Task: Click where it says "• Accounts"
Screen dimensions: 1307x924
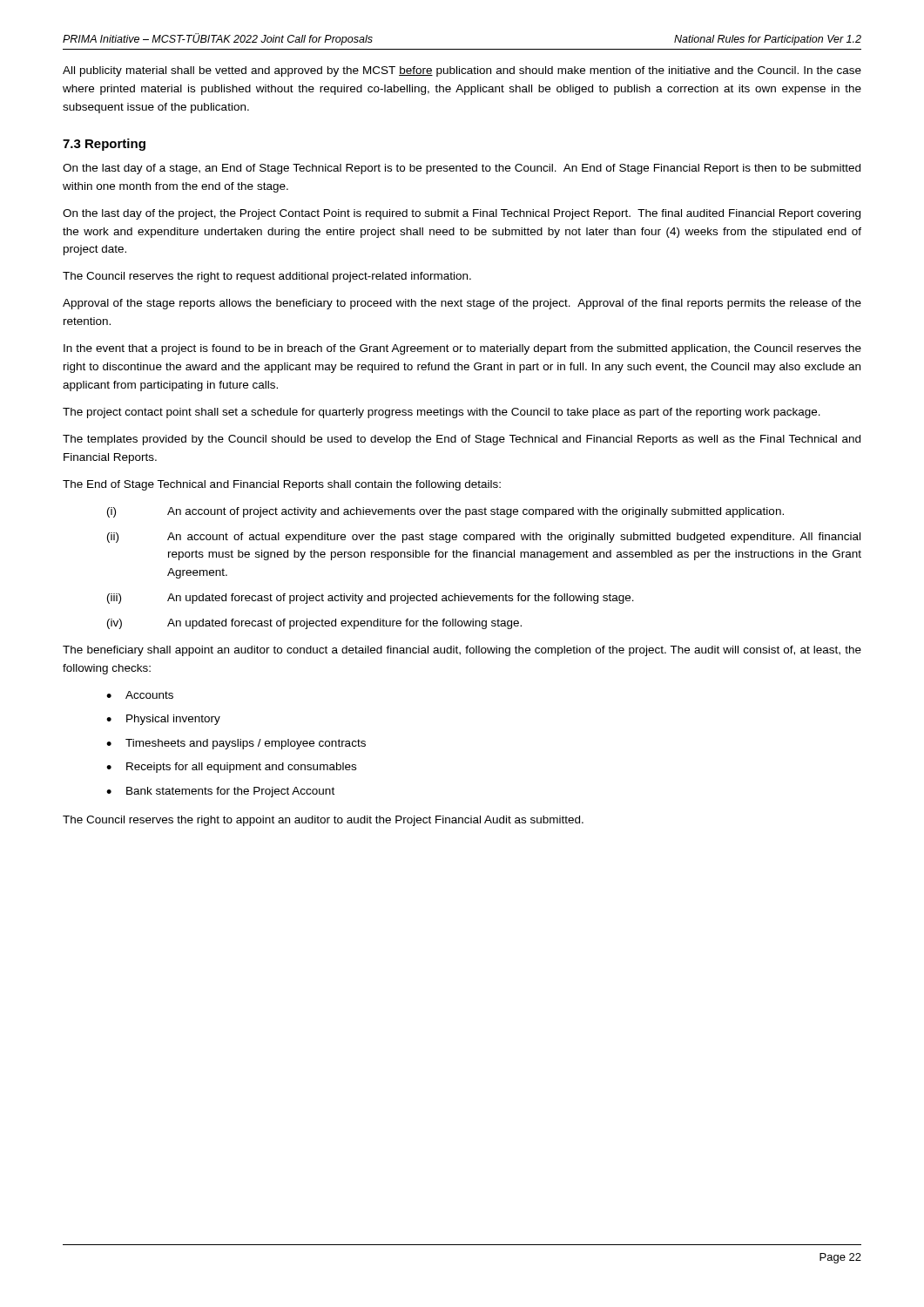Action: pyautogui.click(x=140, y=695)
